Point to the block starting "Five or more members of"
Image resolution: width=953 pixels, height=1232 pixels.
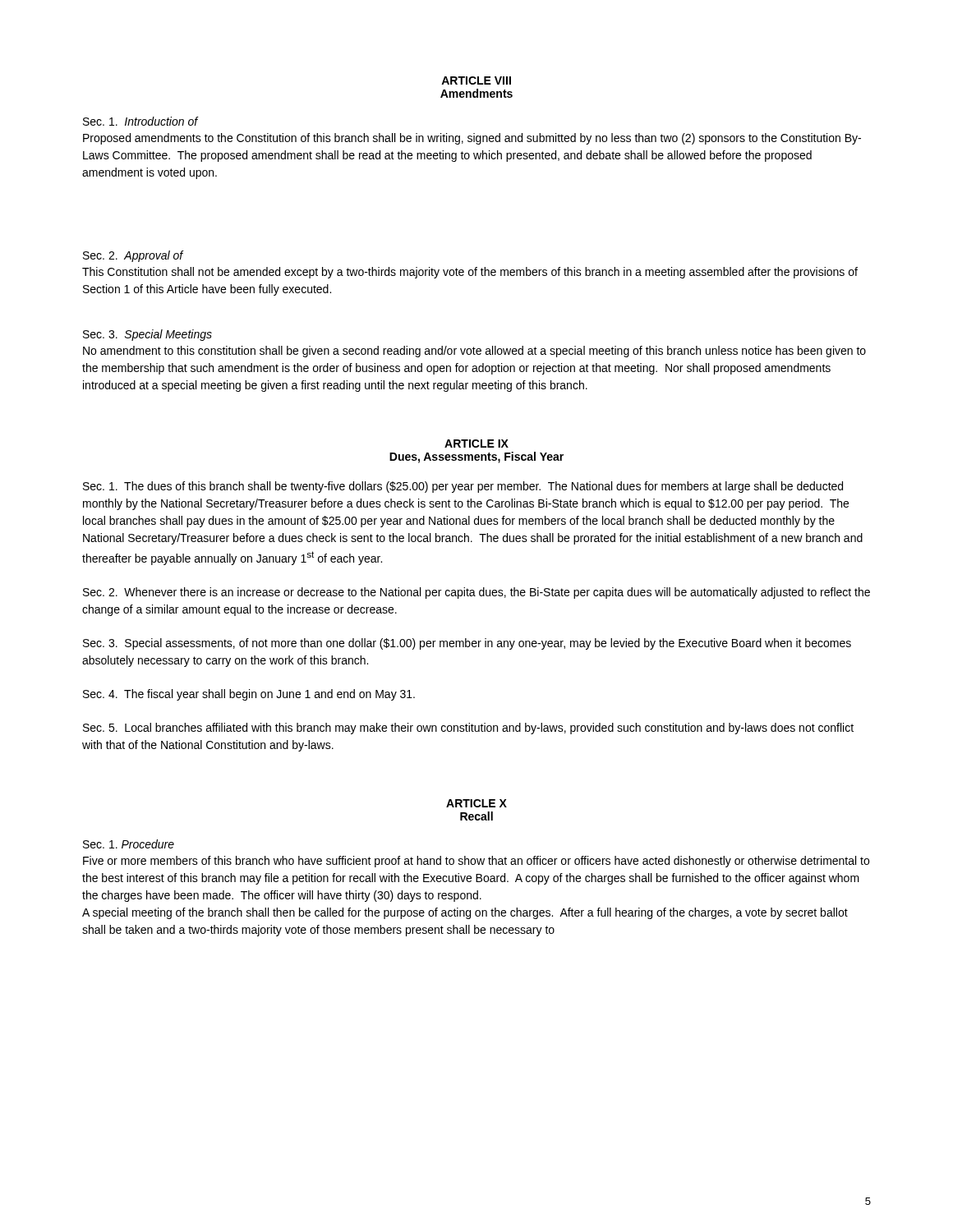476,878
